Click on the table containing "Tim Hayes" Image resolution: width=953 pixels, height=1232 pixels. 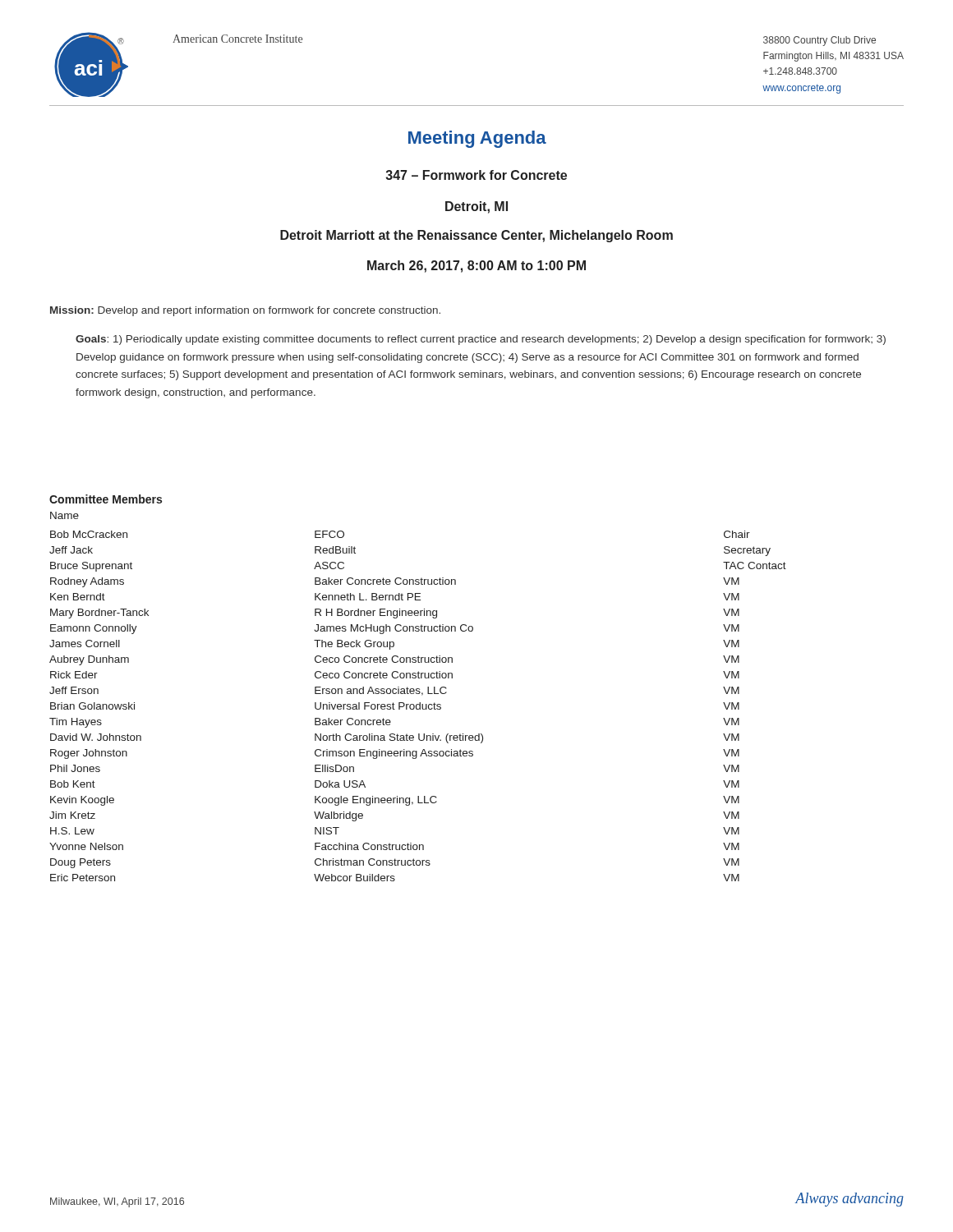click(x=476, y=706)
